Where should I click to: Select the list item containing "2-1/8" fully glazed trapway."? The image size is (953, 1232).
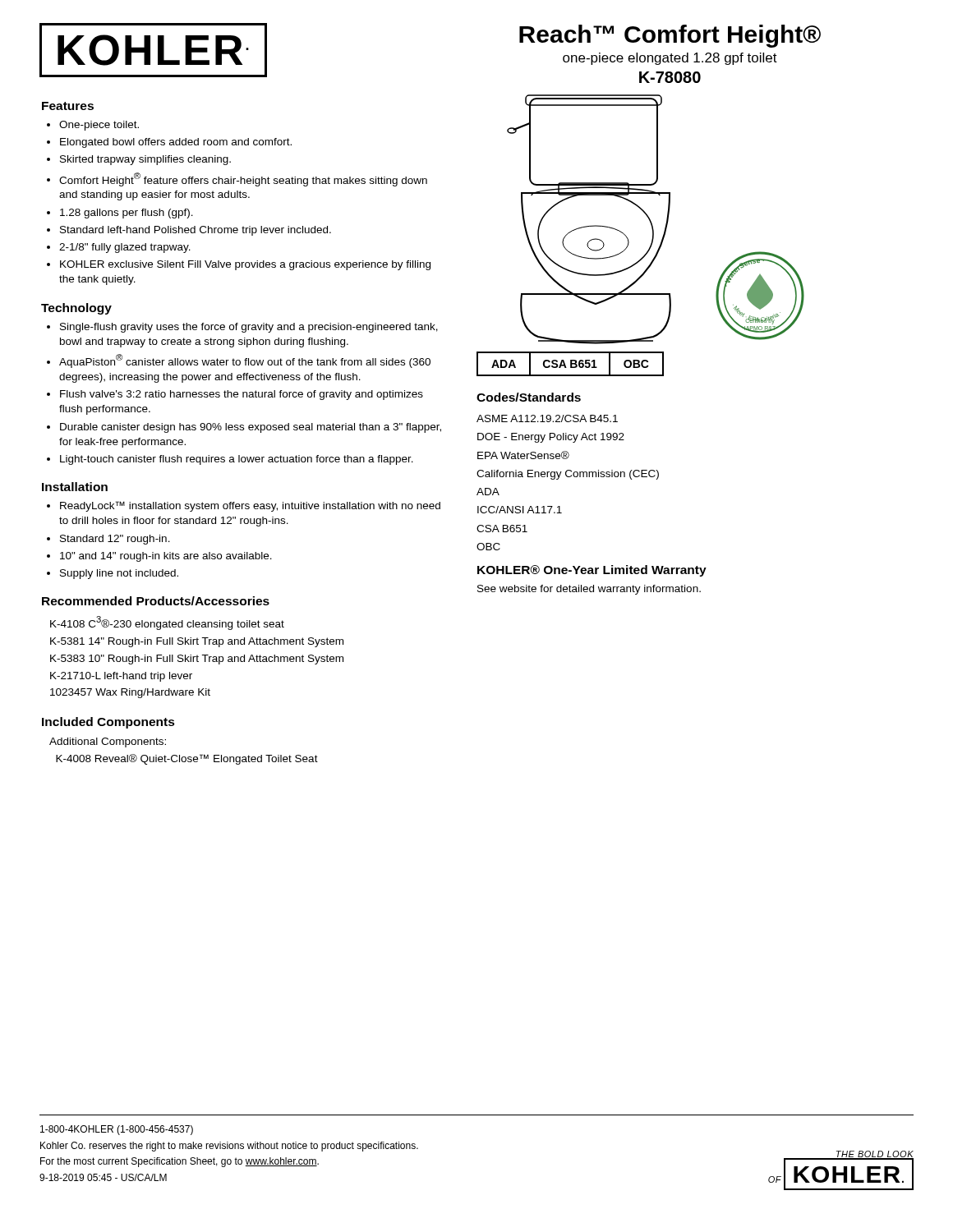click(125, 247)
